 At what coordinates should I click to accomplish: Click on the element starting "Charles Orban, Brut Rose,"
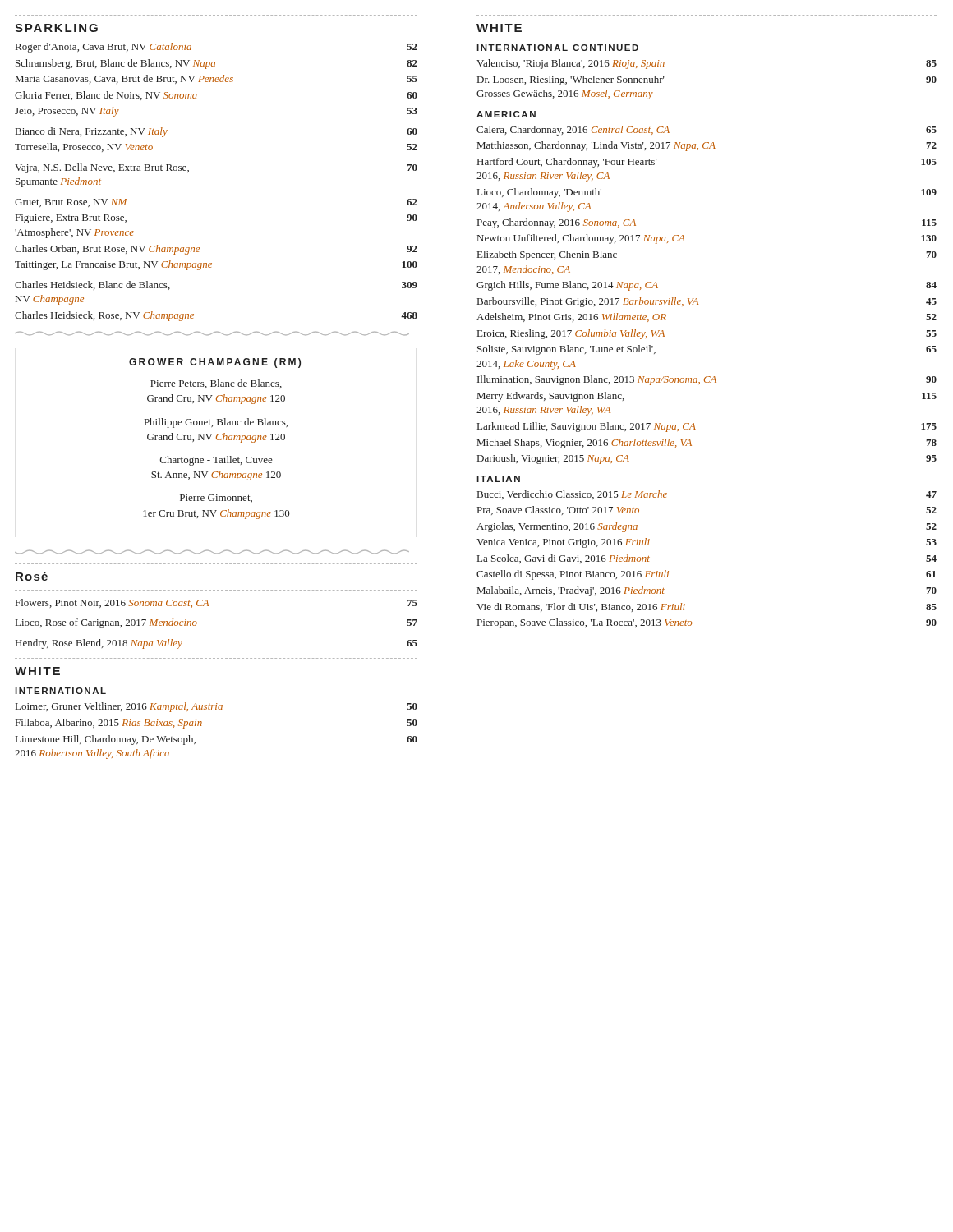[111, 249]
